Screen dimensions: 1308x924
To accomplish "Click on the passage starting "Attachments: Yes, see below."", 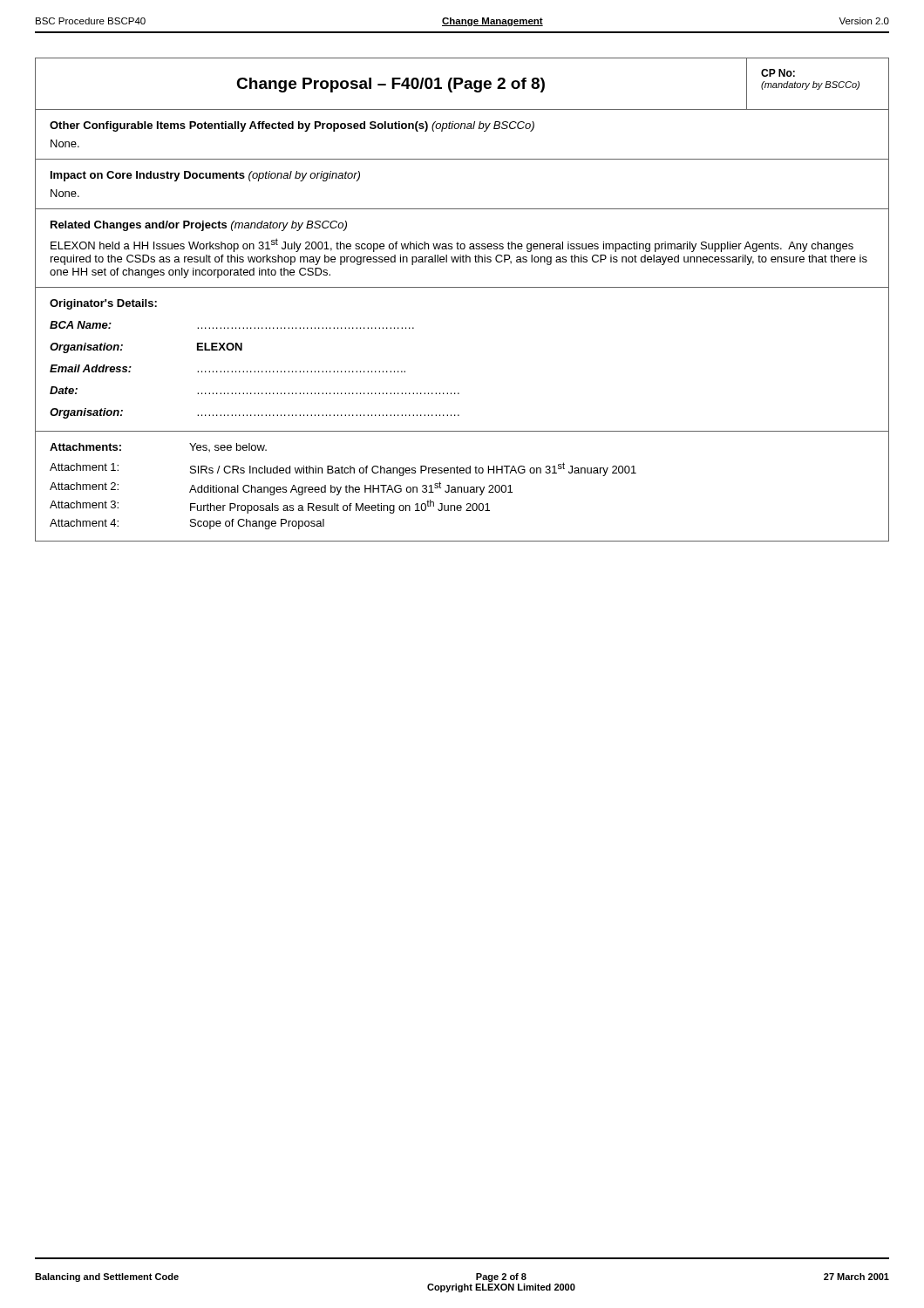I will pyautogui.click(x=81, y=447).
